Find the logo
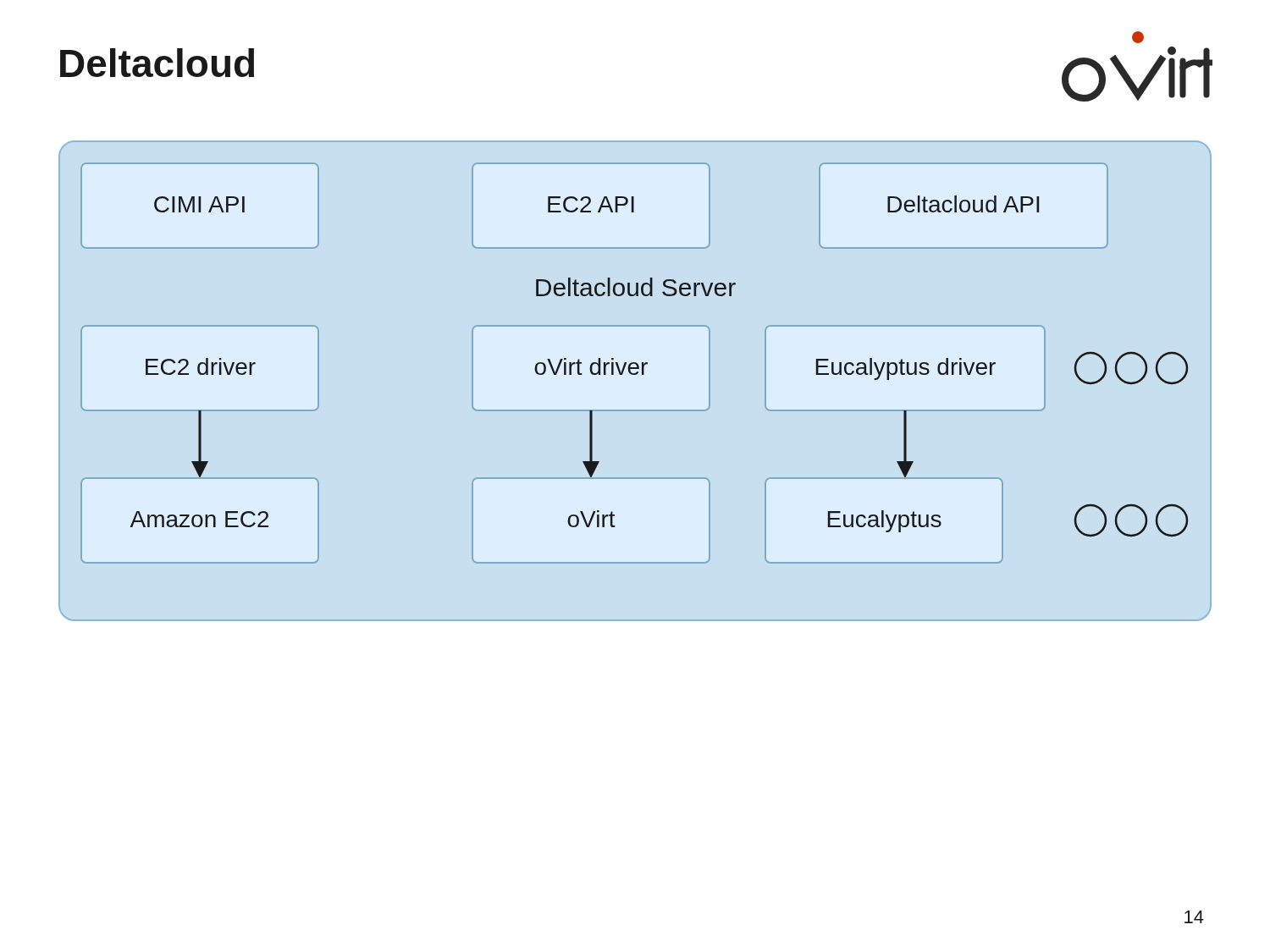This screenshot has height=952, width=1270. pos(1136,65)
